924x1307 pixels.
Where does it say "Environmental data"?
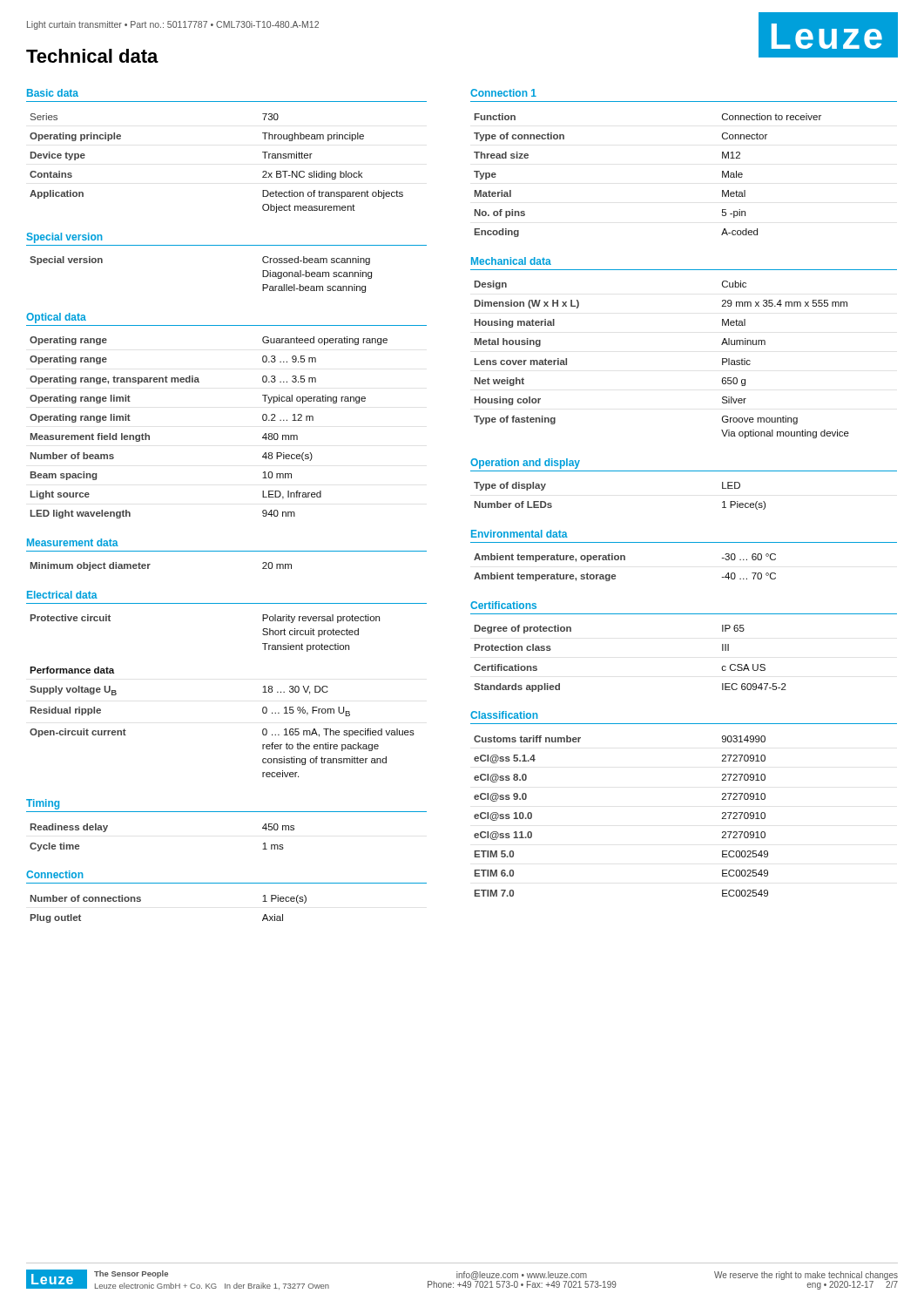[x=519, y=534]
